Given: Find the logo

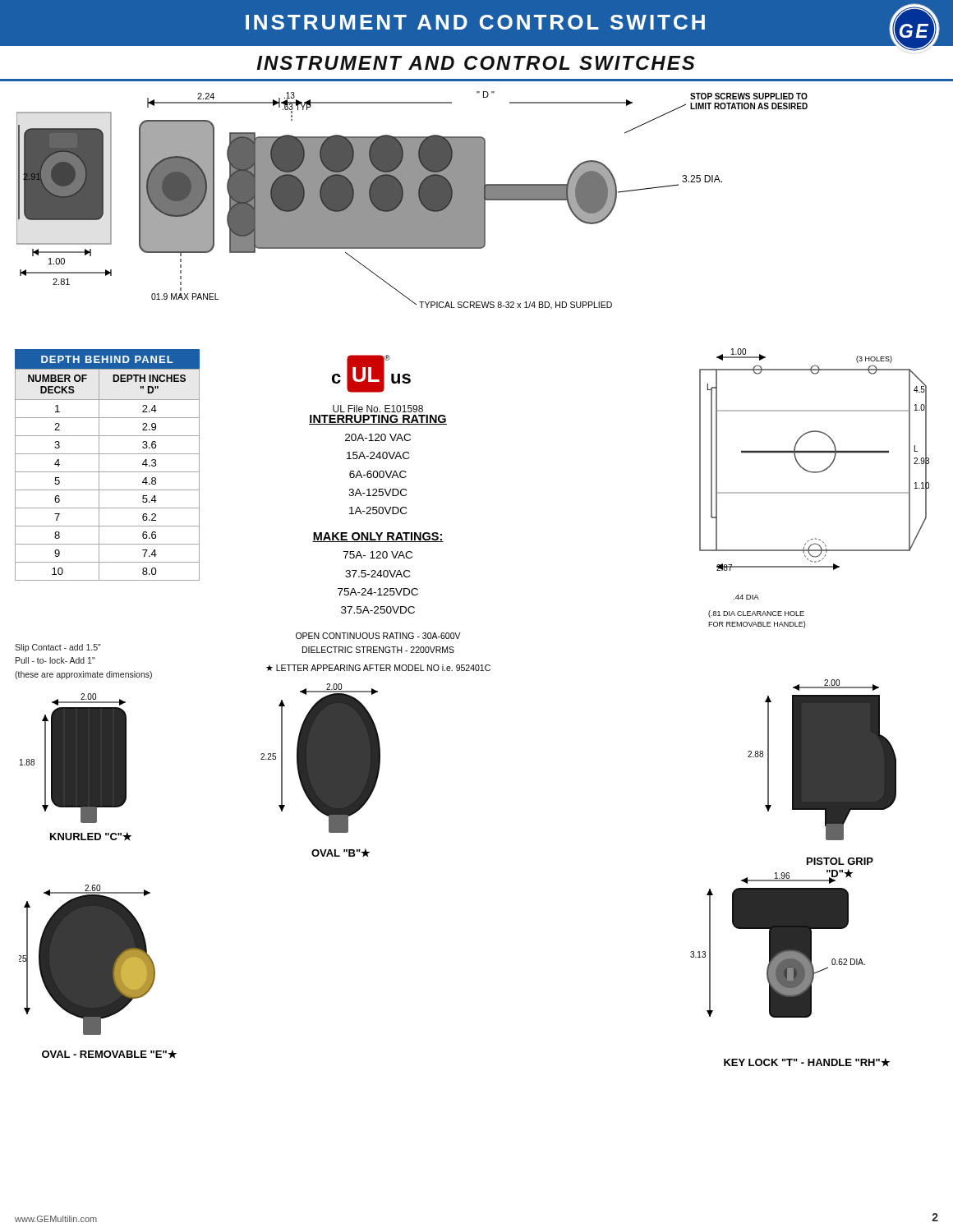Looking at the screenshot, I should pos(378,382).
